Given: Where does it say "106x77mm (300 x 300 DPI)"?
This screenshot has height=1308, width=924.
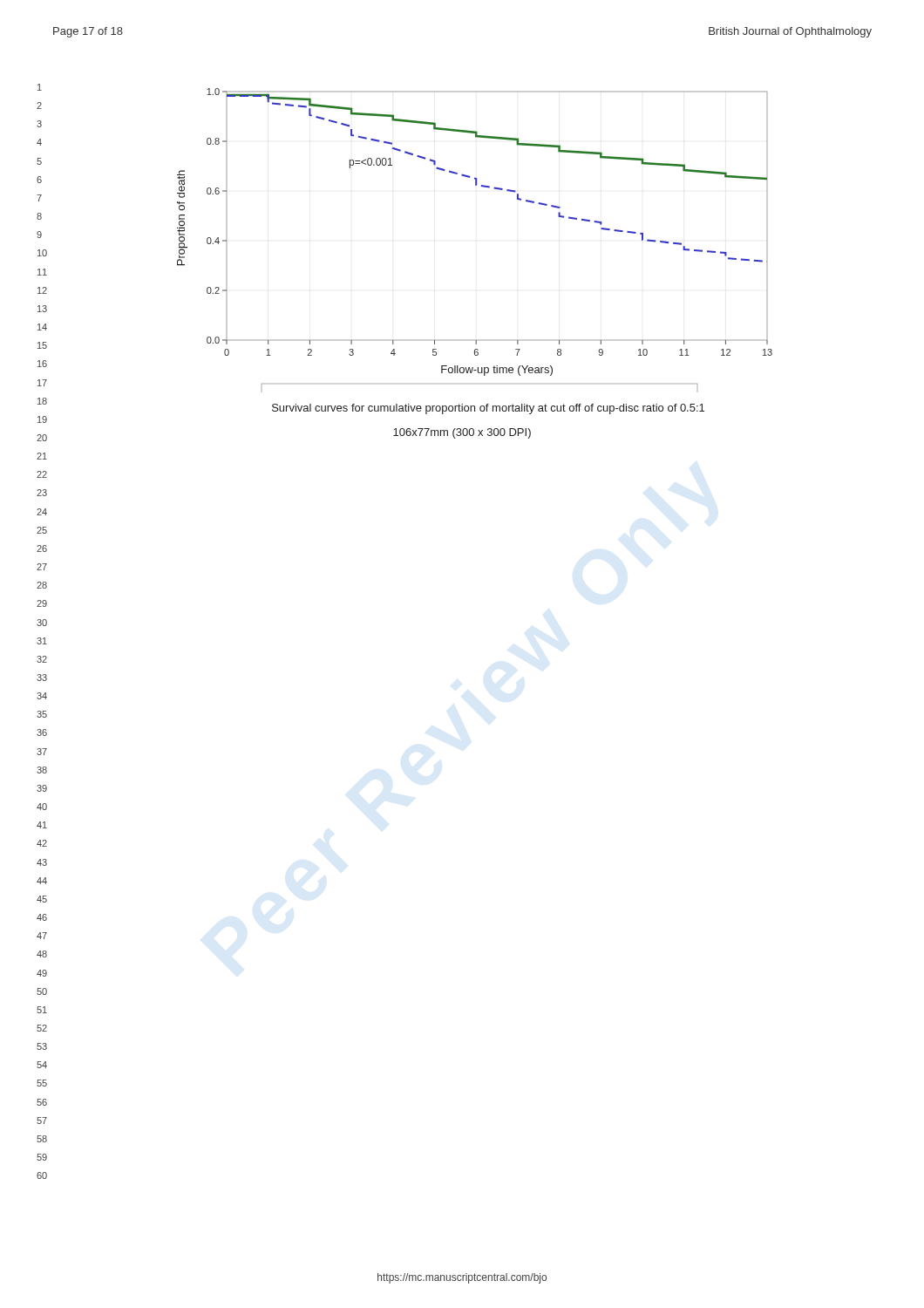Looking at the screenshot, I should pyautogui.click(x=462, y=432).
